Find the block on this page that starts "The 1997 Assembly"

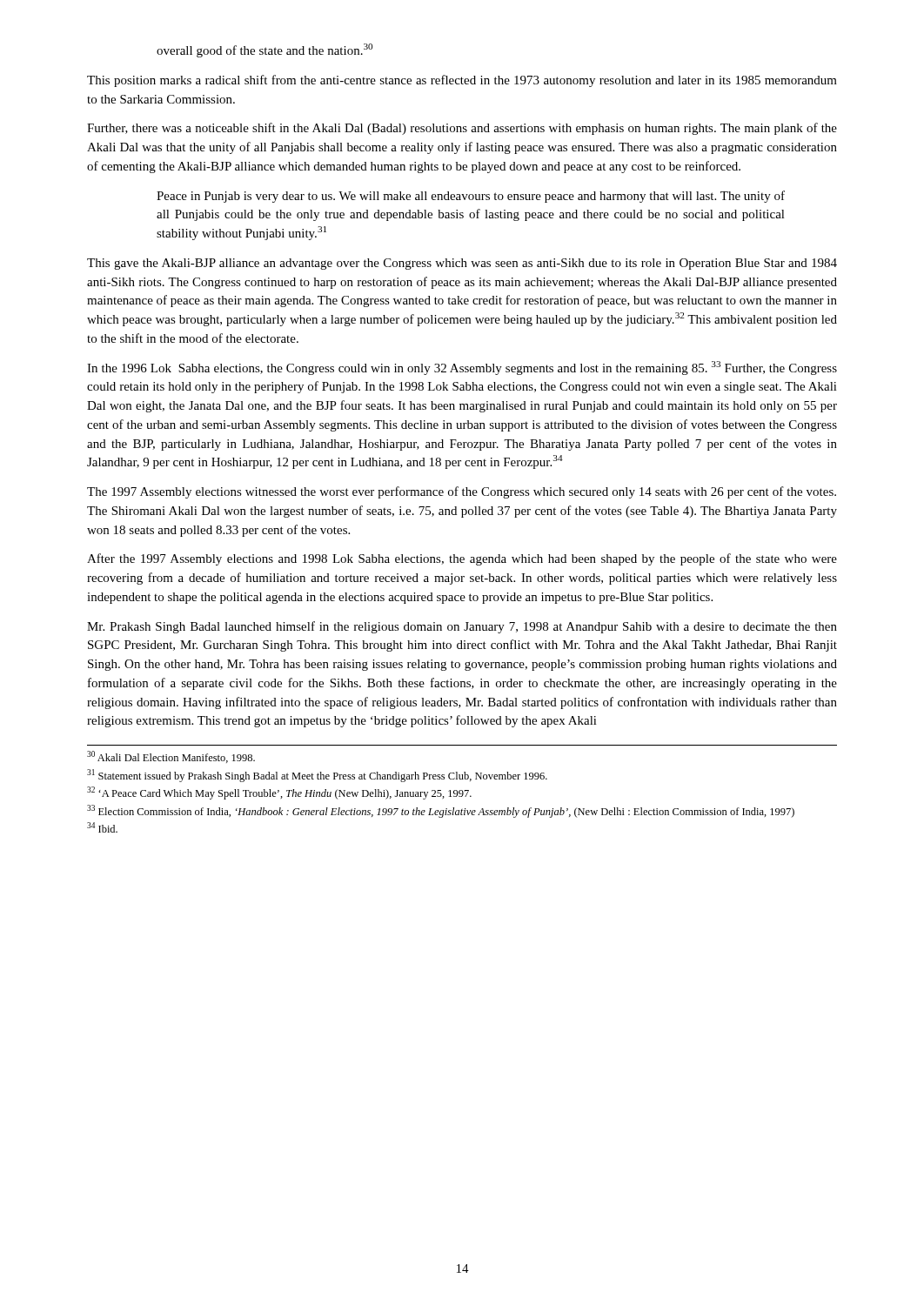click(x=462, y=511)
